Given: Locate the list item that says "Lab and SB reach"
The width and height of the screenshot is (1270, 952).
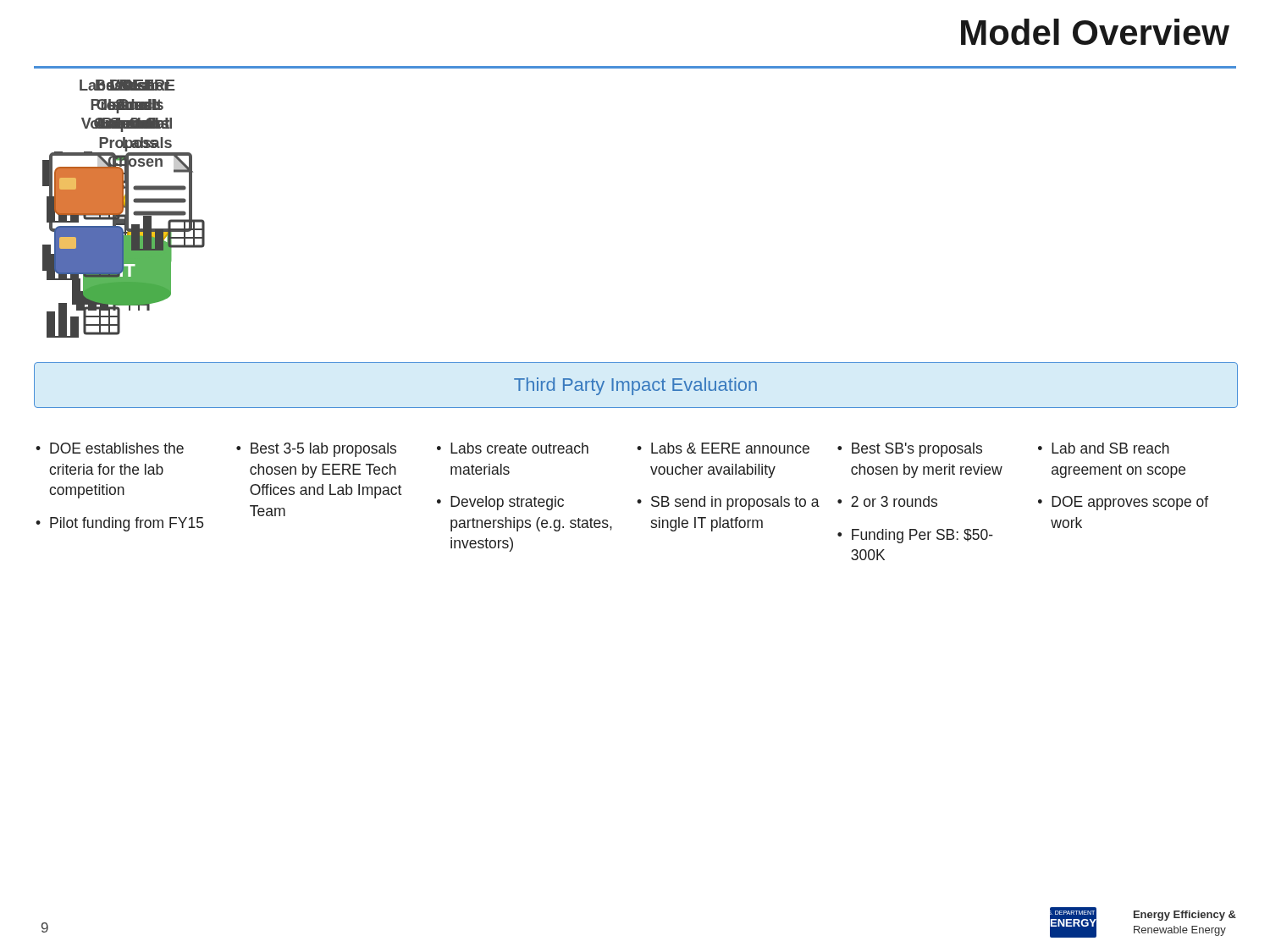Looking at the screenshot, I should pos(1104,448).
